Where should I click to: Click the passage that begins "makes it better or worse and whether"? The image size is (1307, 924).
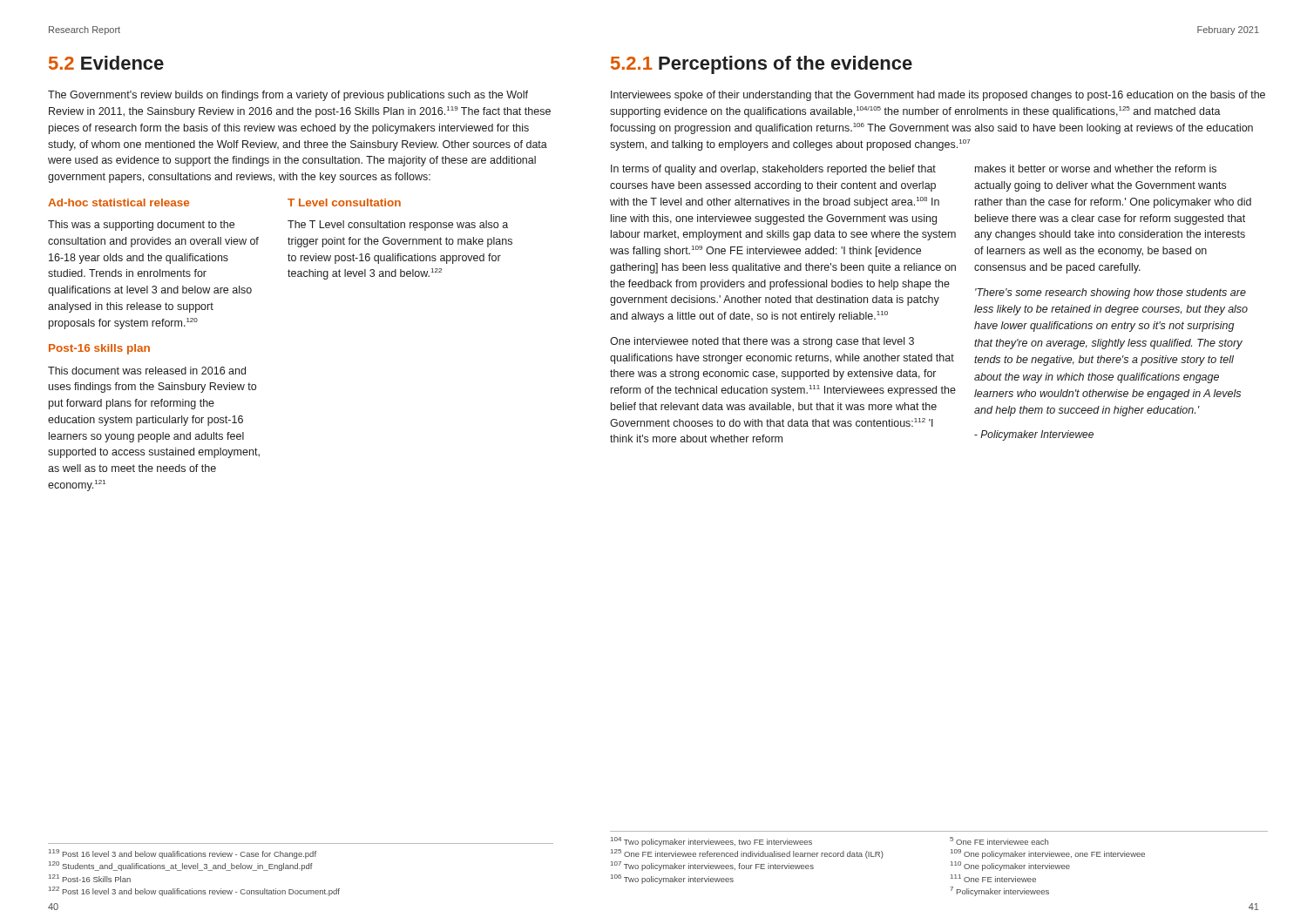pos(1114,219)
